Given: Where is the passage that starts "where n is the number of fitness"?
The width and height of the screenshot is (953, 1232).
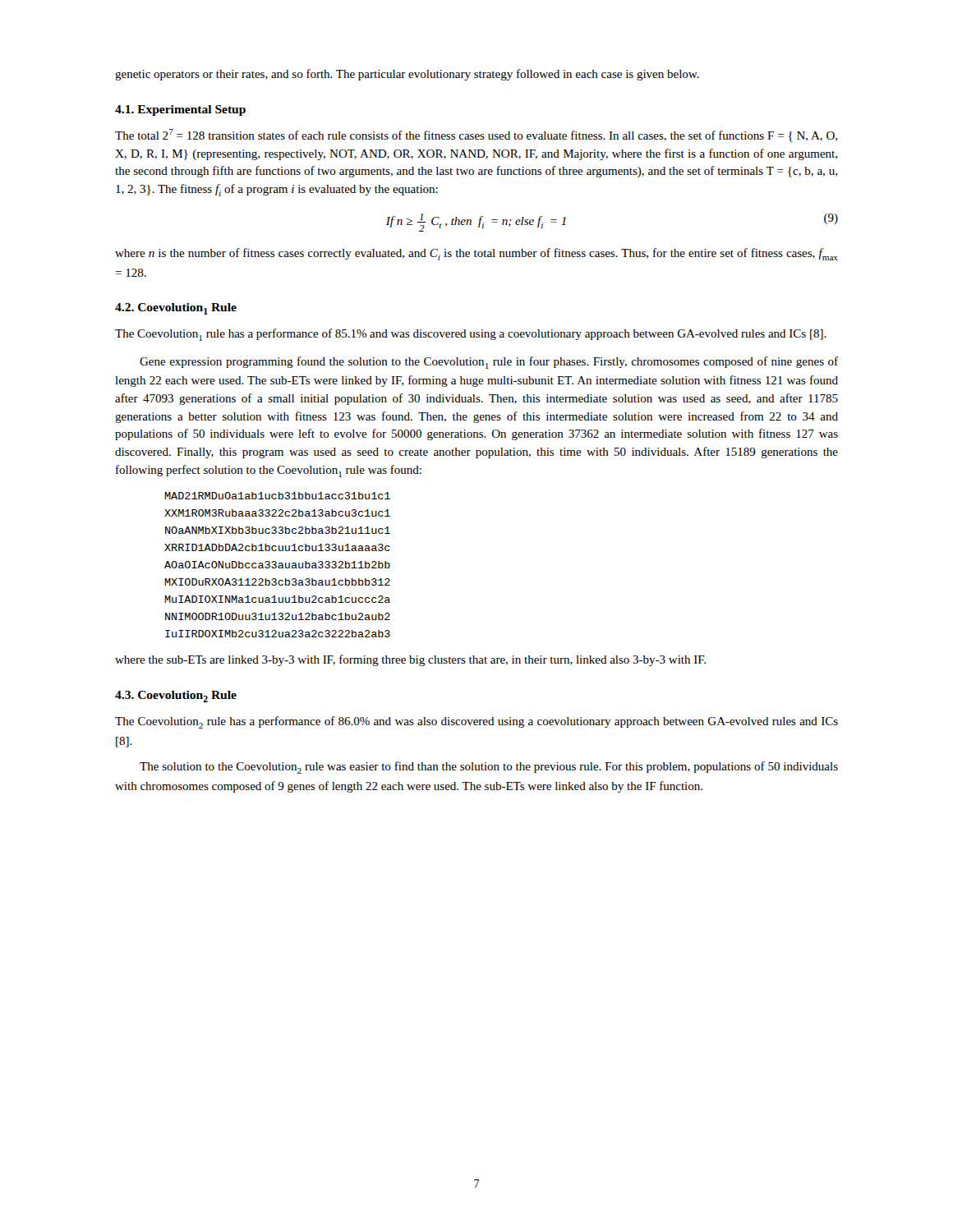Looking at the screenshot, I should pos(476,264).
